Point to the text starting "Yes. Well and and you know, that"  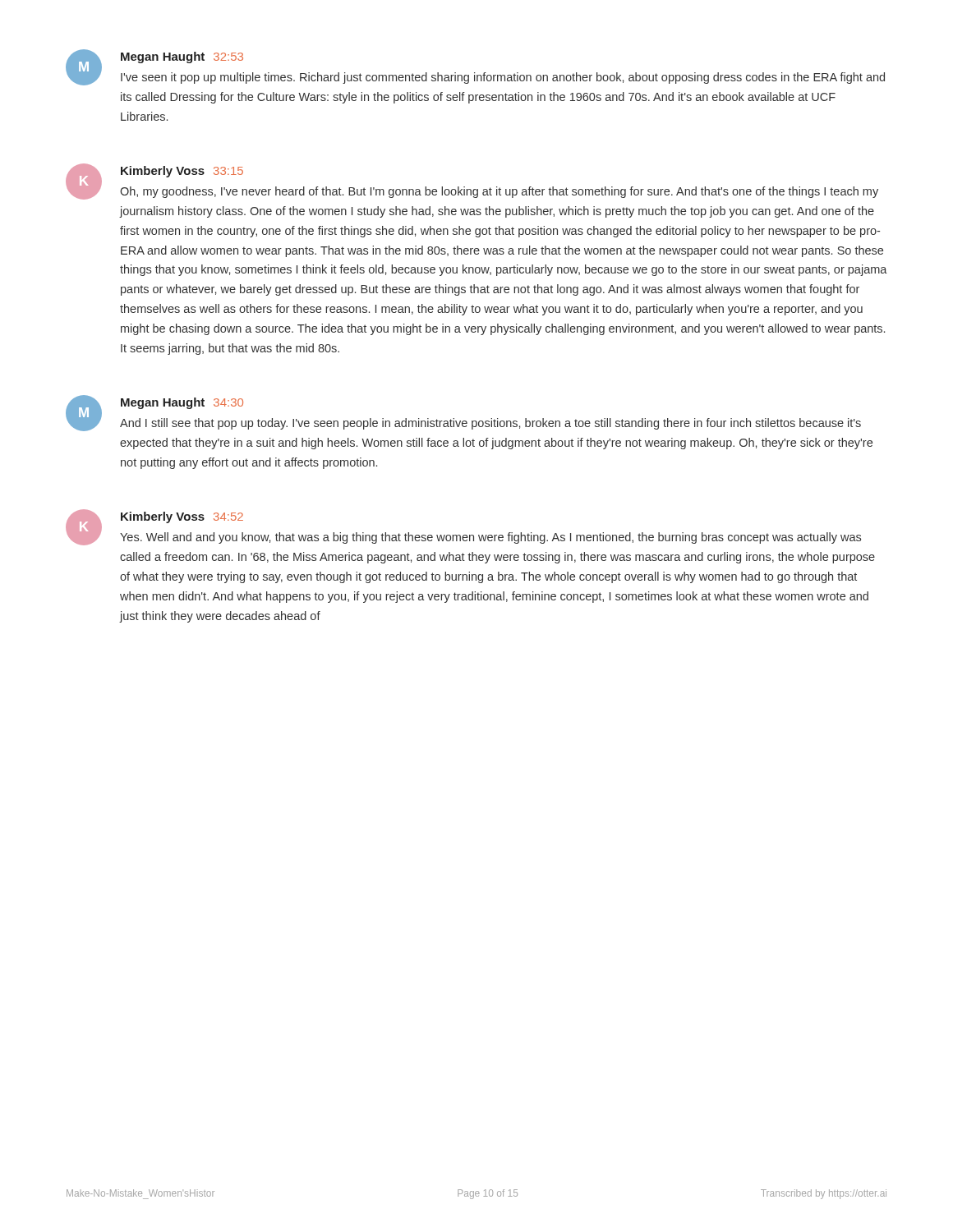click(x=498, y=576)
